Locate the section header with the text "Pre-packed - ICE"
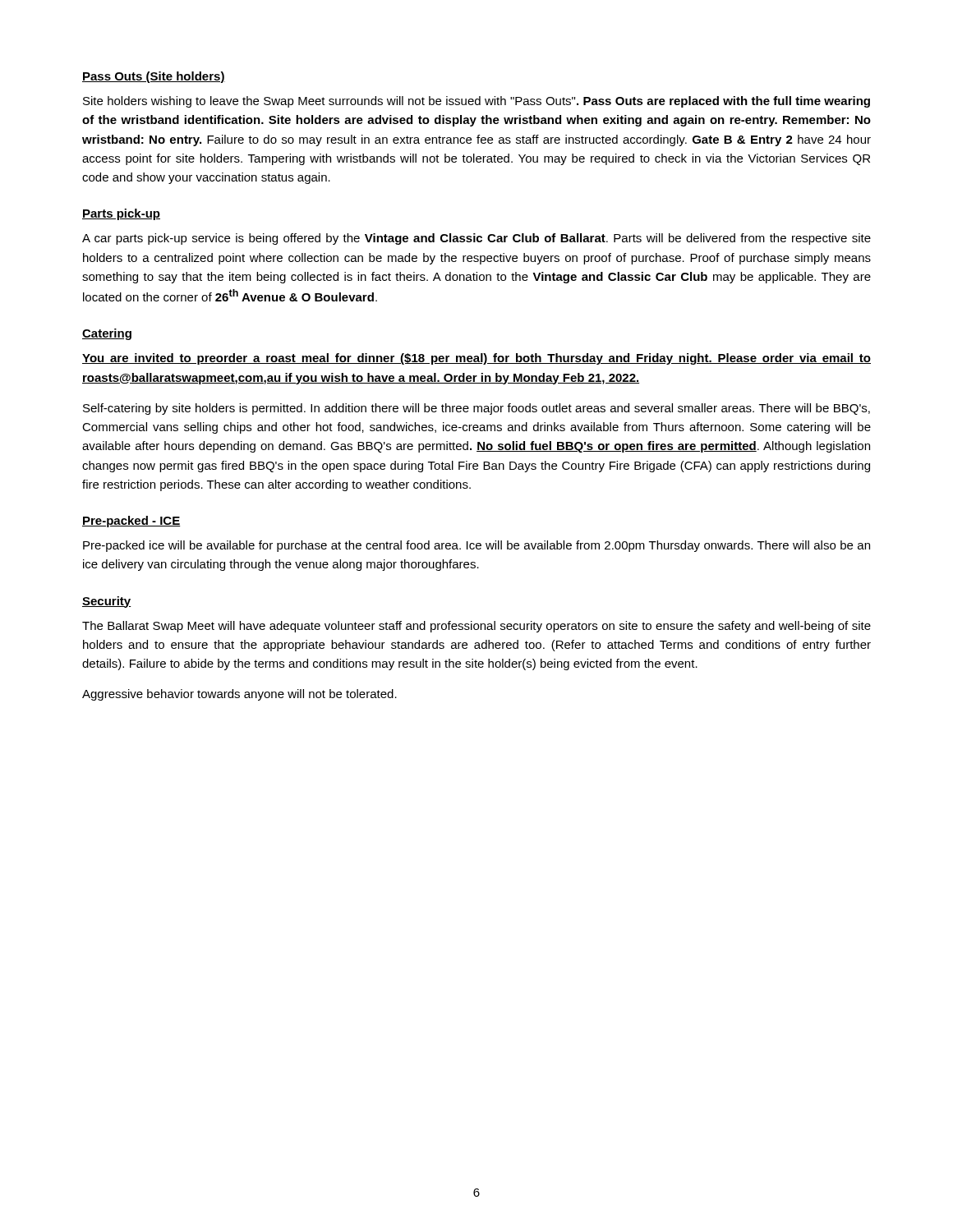Screen dimensions: 1232x953 point(131,520)
